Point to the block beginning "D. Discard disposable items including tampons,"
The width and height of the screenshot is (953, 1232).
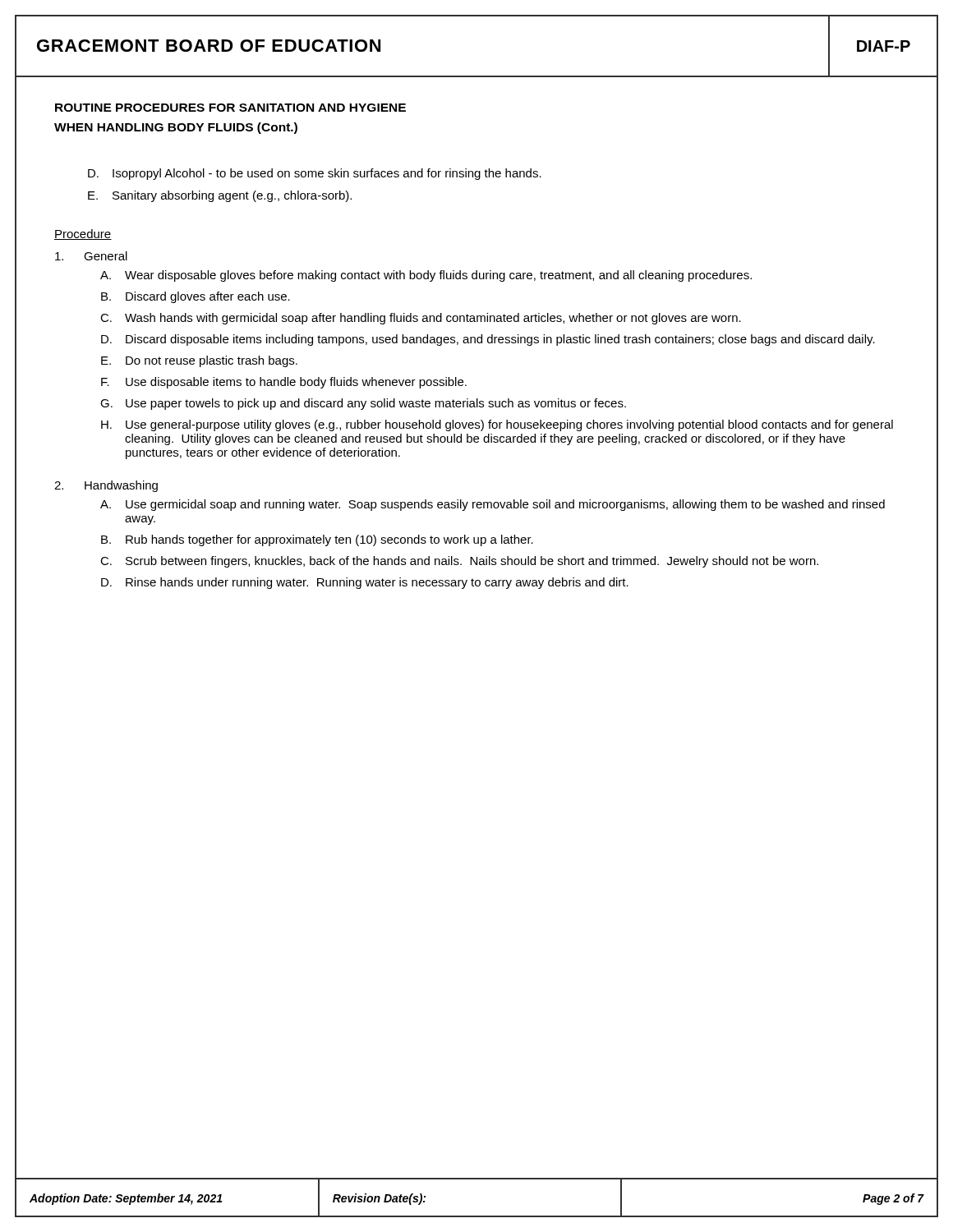500,339
